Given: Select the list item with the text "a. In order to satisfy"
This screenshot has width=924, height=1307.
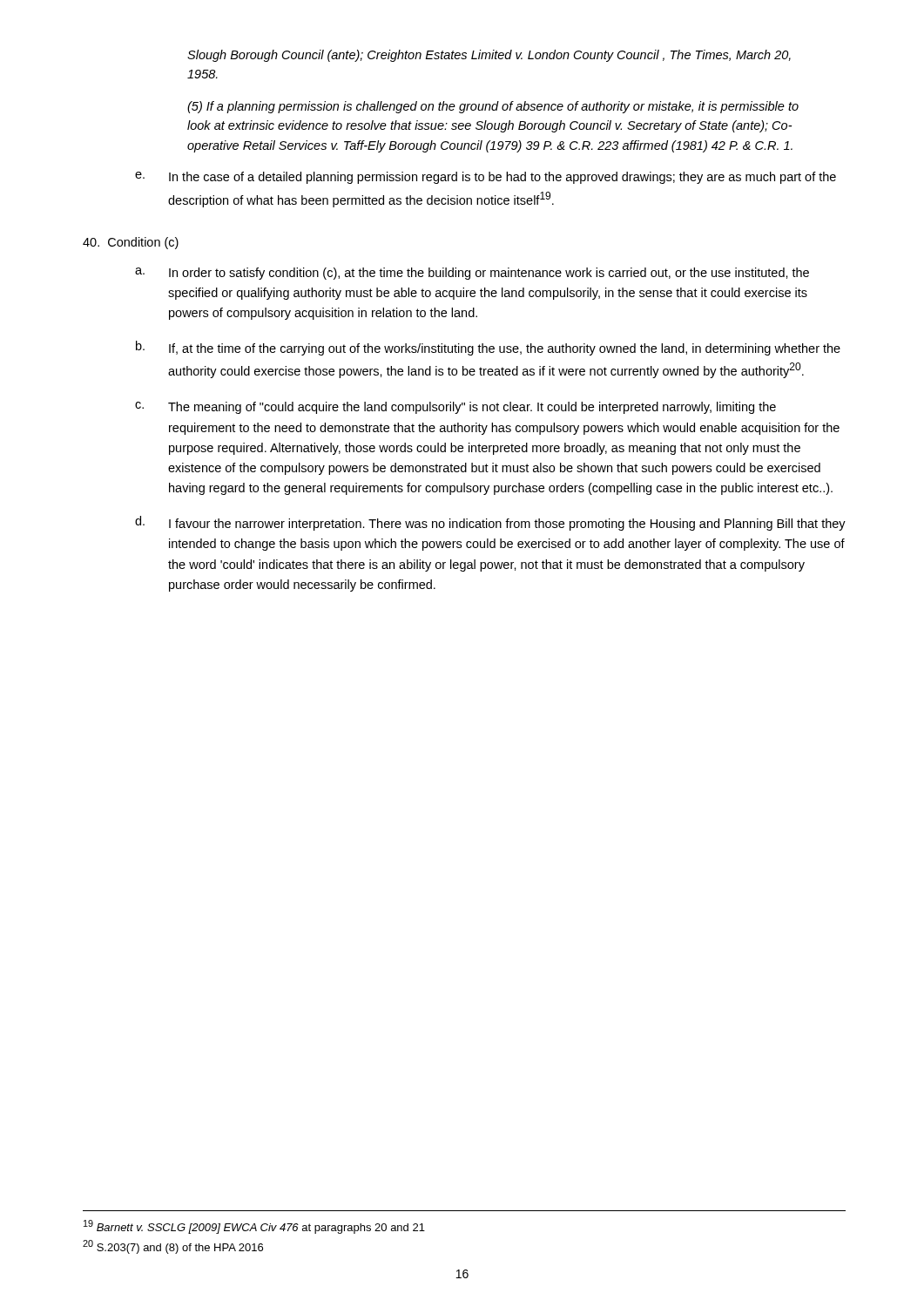Looking at the screenshot, I should (x=490, y=293).
